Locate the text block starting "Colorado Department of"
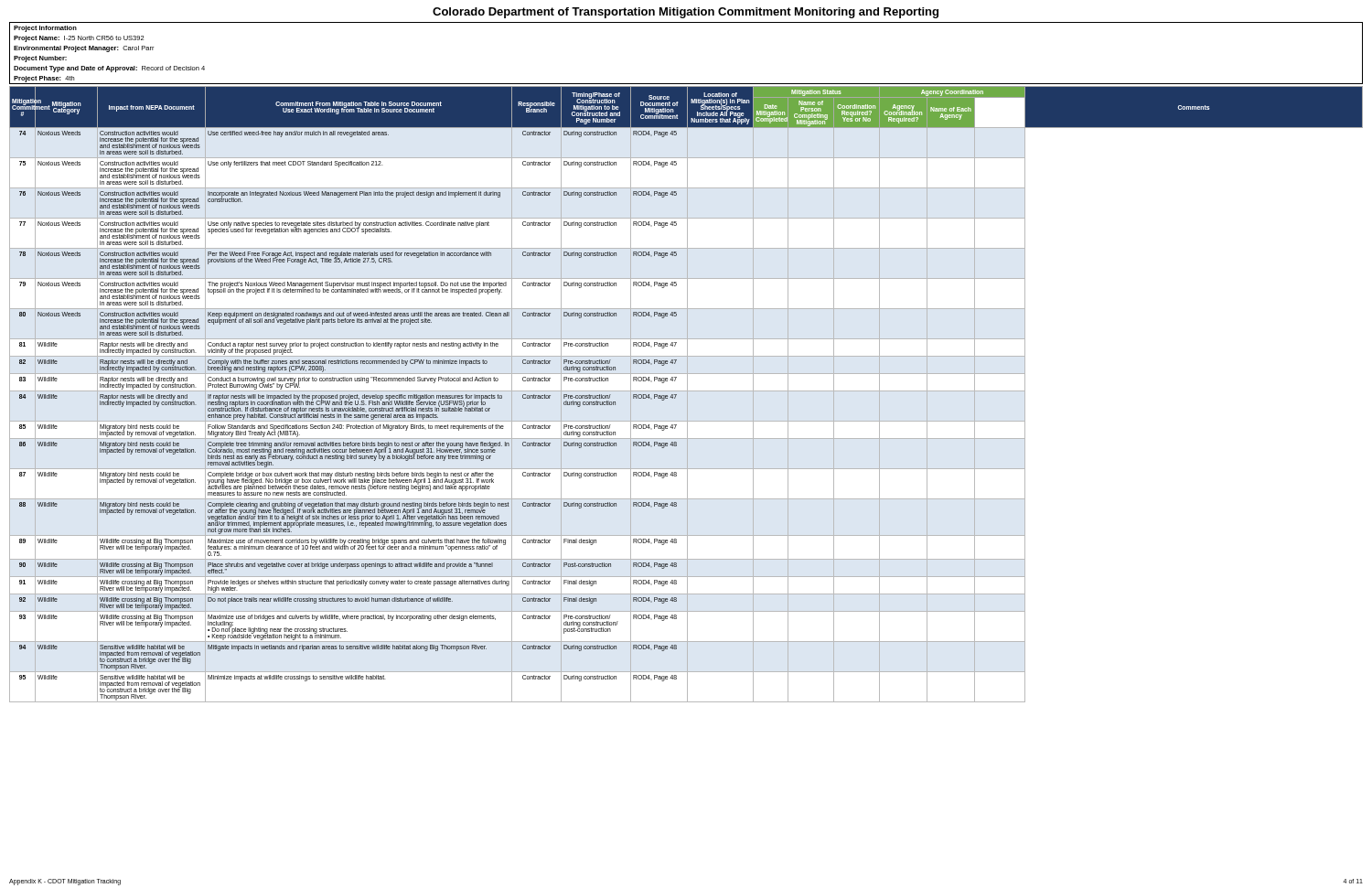 tap(686, 11)
